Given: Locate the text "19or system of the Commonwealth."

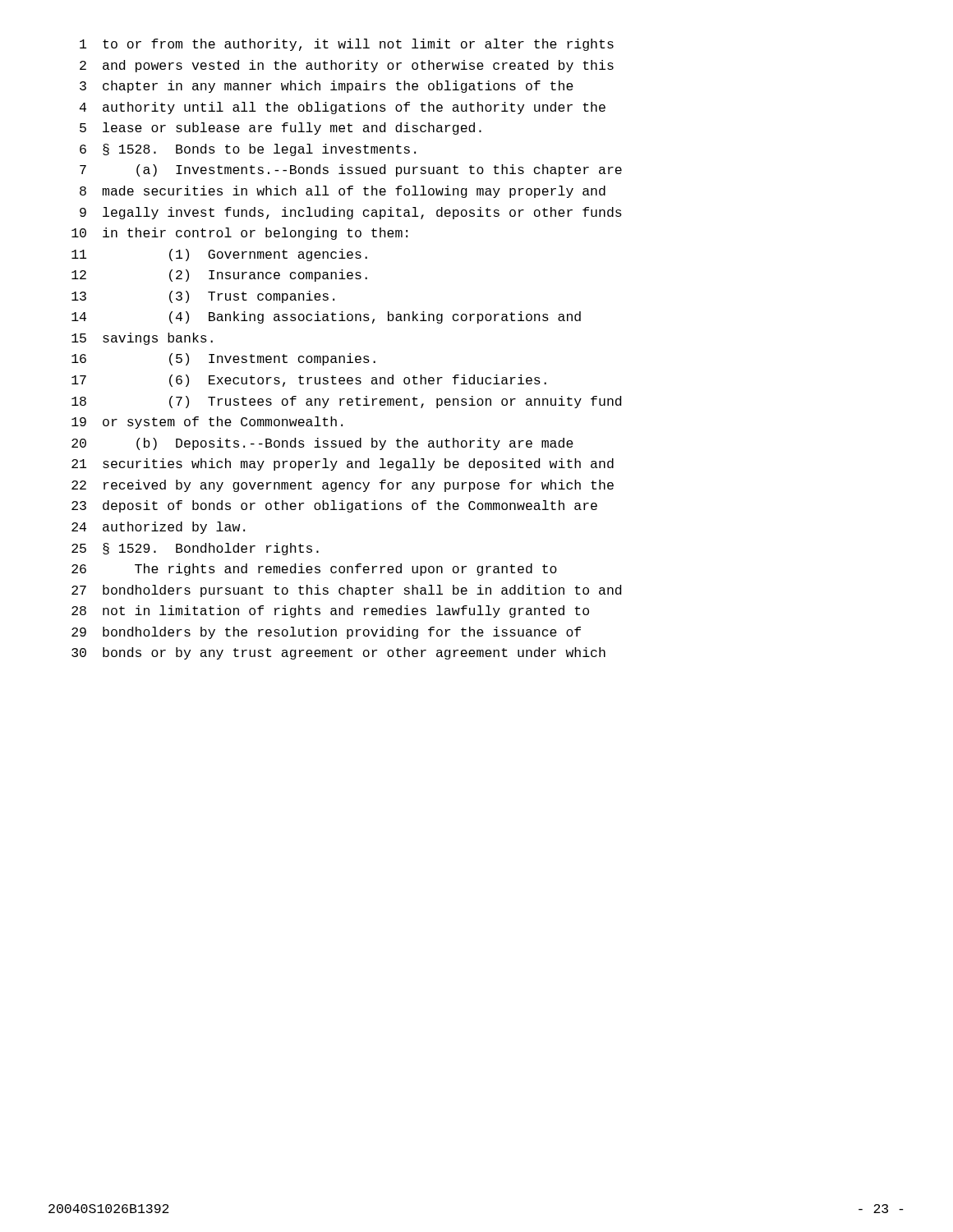Looking at the screenshot, I should point(197,423).
